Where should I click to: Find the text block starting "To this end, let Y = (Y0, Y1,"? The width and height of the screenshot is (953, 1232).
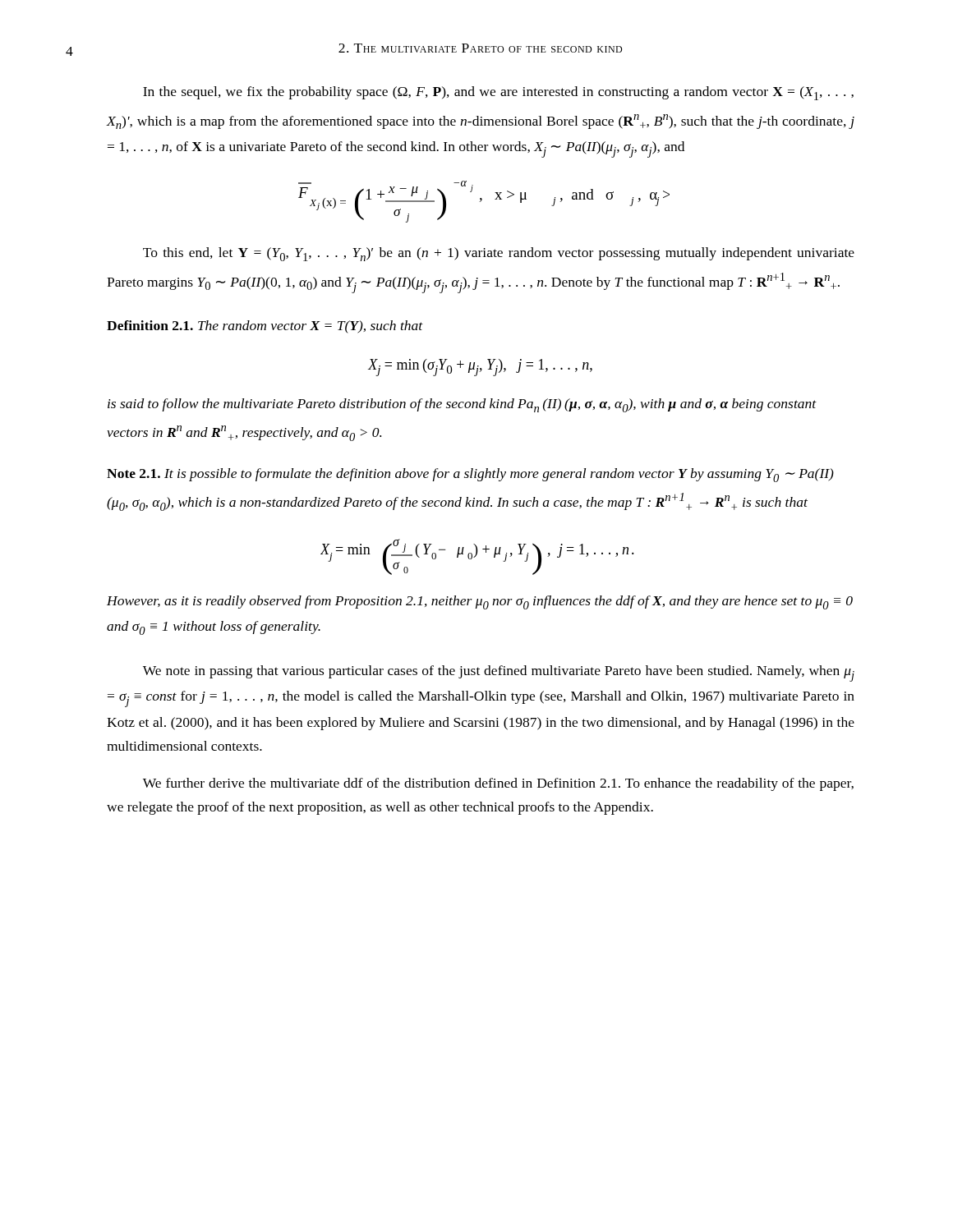pyautogui.click(x=481, y=269)
